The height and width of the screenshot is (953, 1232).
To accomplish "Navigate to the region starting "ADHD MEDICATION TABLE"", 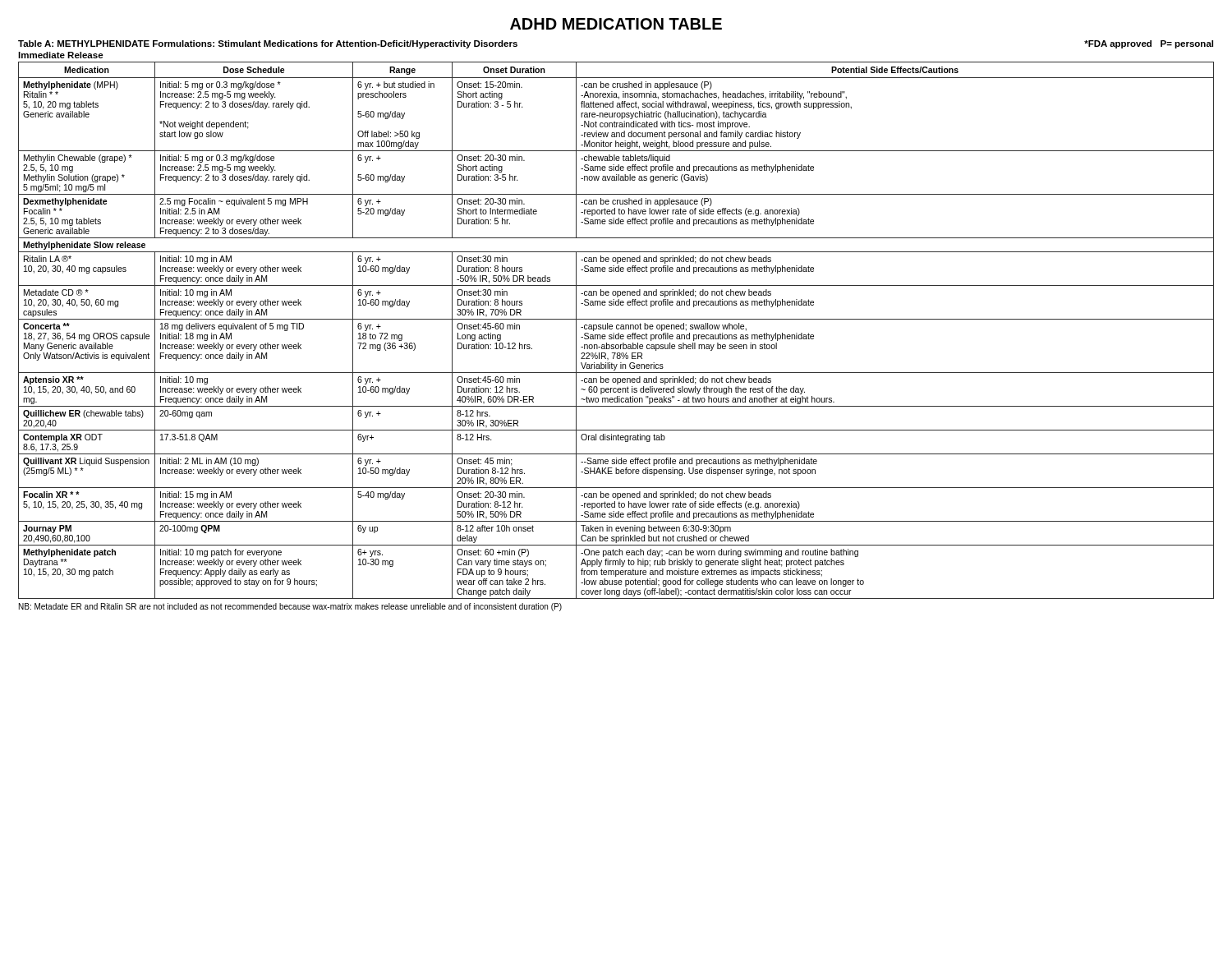I will pos(616,24).
